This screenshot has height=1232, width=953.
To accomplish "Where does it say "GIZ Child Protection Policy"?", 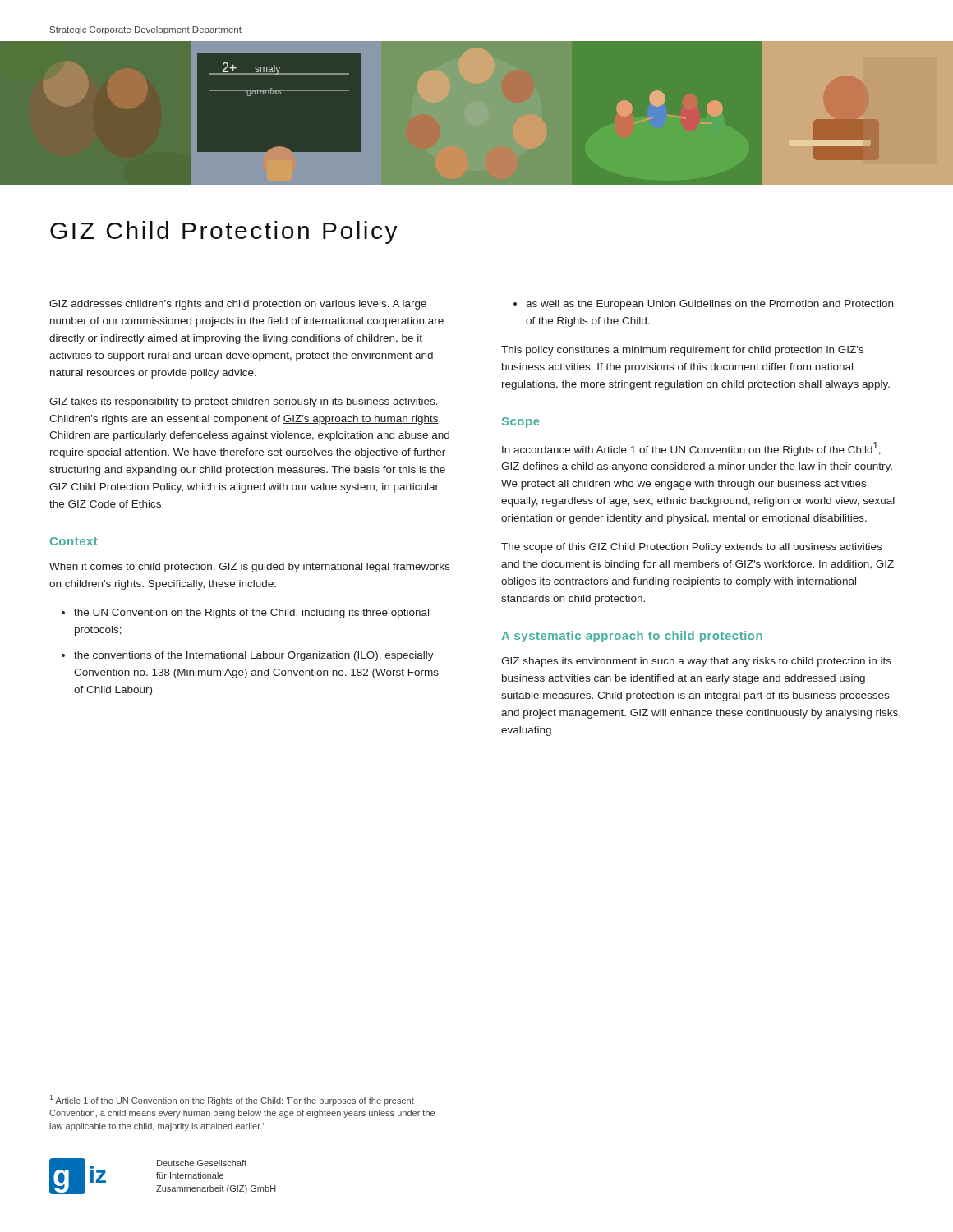I will 224,230.
